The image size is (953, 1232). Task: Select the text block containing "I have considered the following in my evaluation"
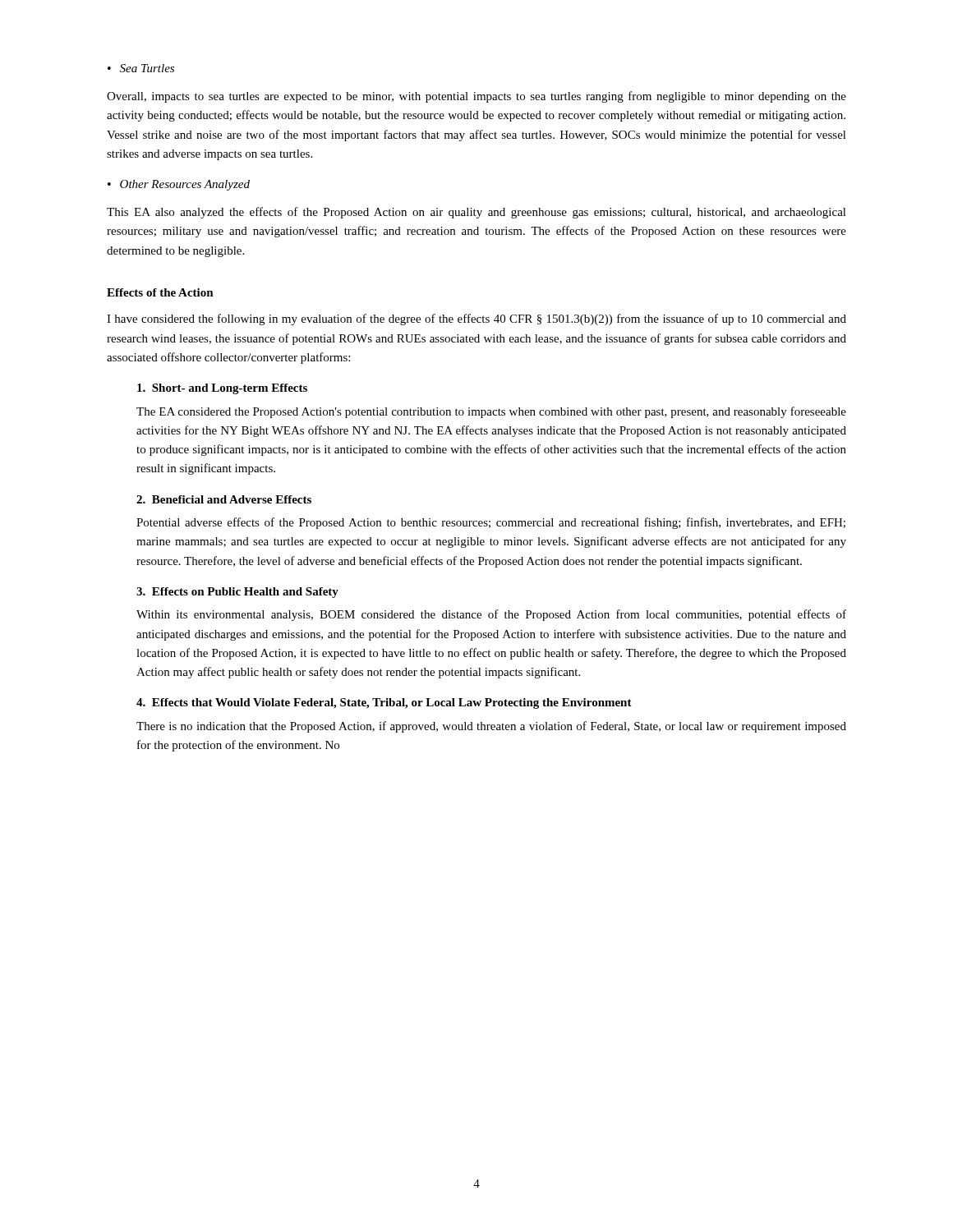point(476,338)
